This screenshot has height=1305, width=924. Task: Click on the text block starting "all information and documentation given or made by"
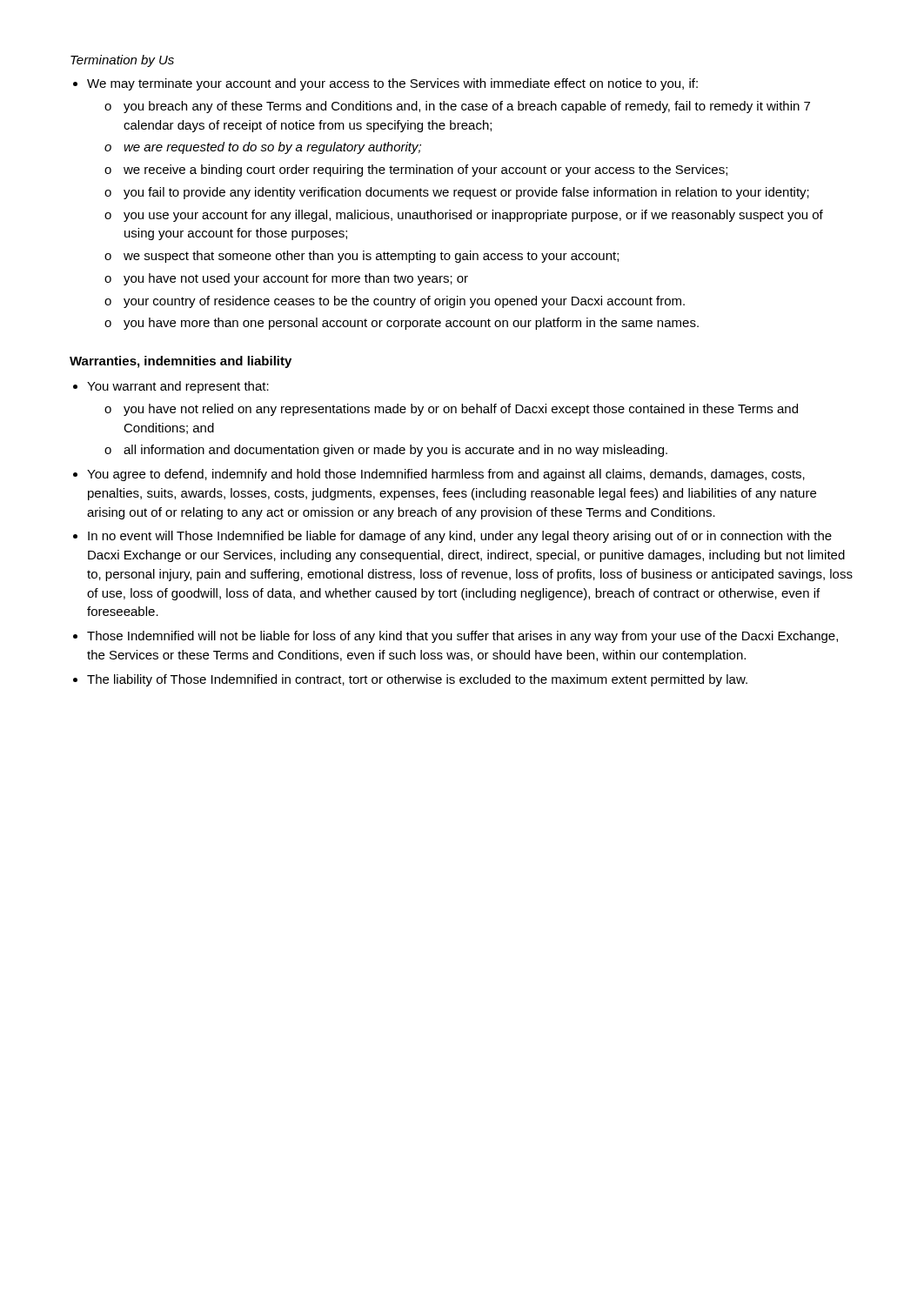(396, 450)
